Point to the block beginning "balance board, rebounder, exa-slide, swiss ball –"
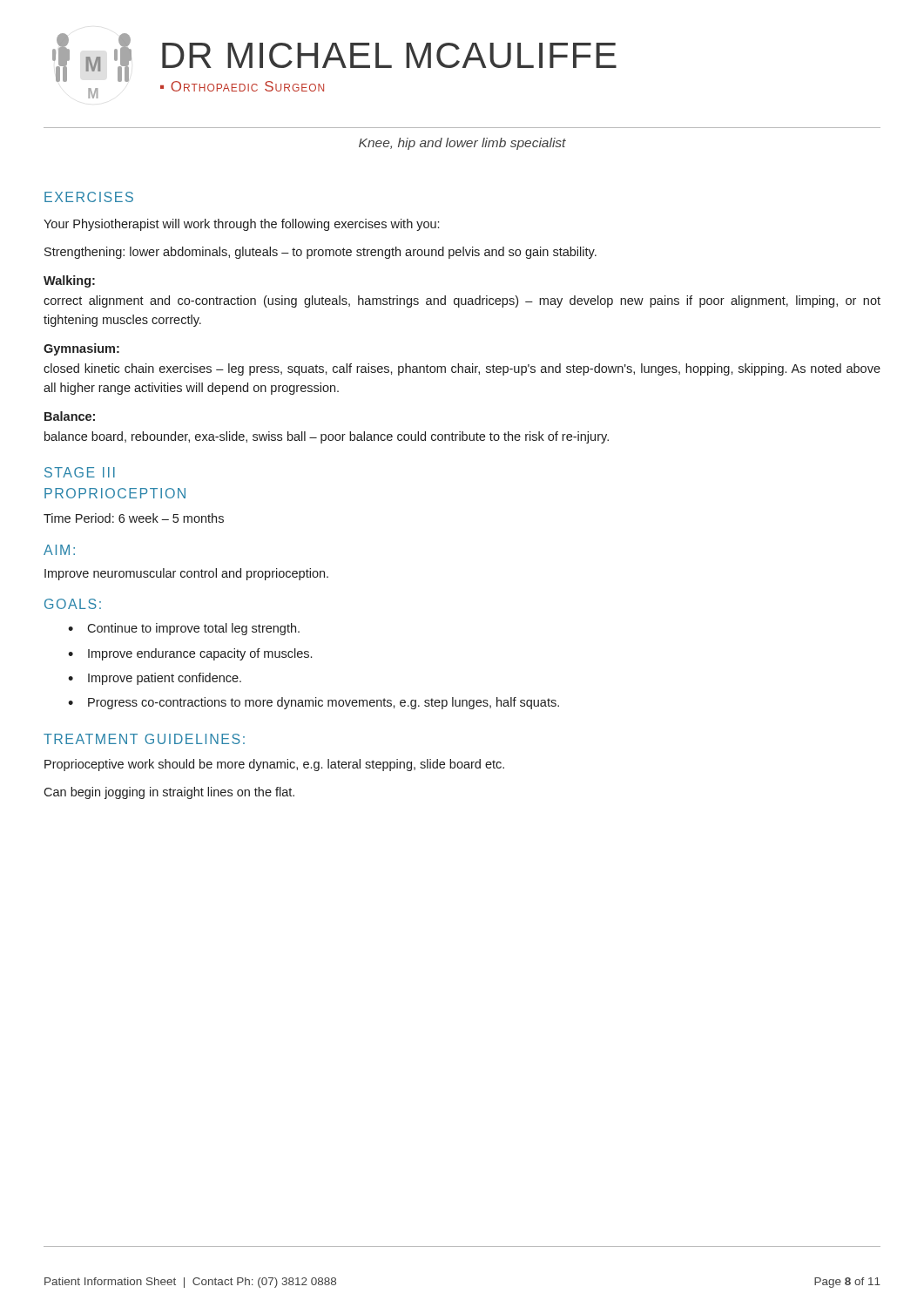Image resolution: width=924 pixels, height=1307 pixels. [327, 436]
